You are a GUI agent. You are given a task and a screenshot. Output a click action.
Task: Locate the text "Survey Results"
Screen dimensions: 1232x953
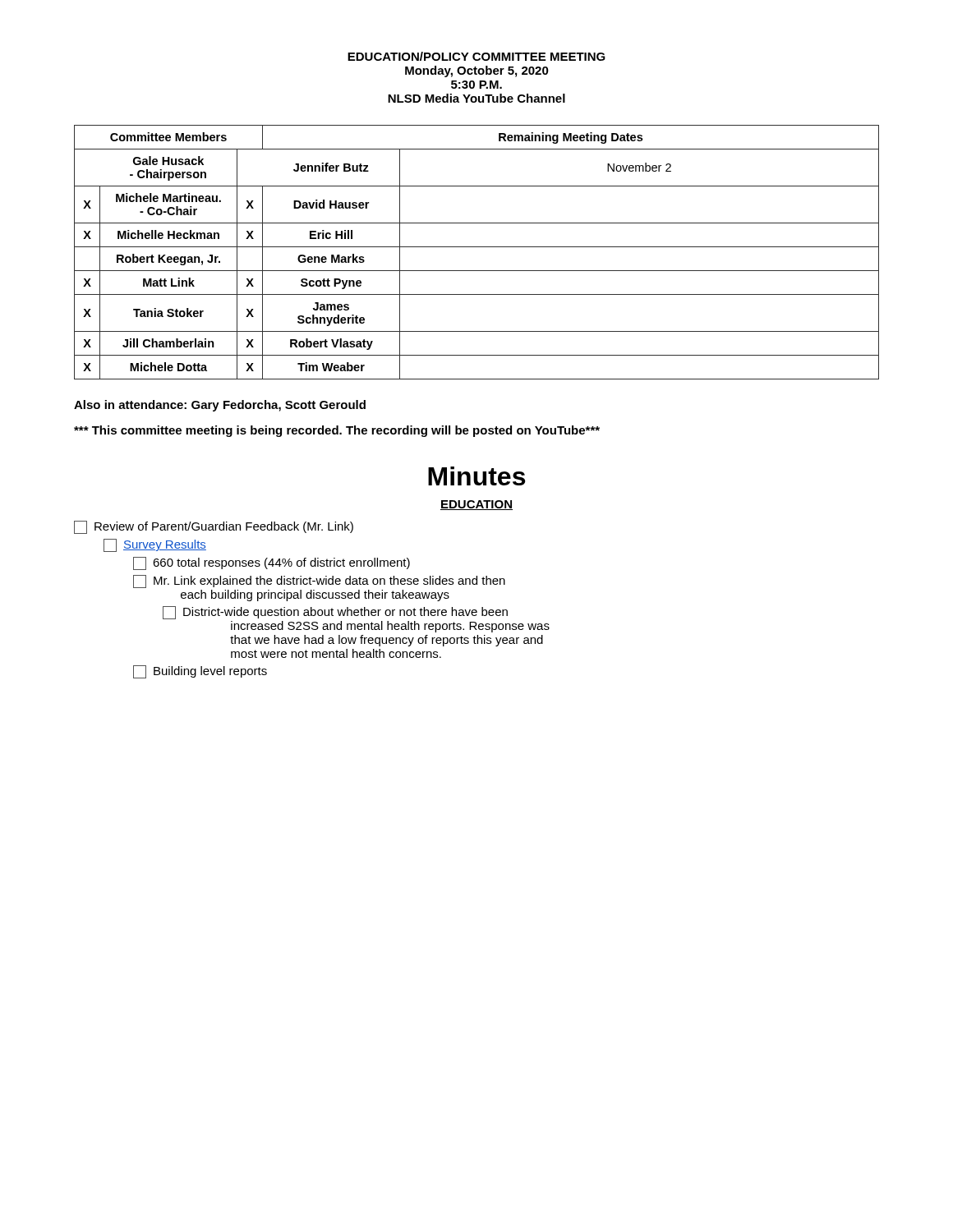[x=155, y=545]
